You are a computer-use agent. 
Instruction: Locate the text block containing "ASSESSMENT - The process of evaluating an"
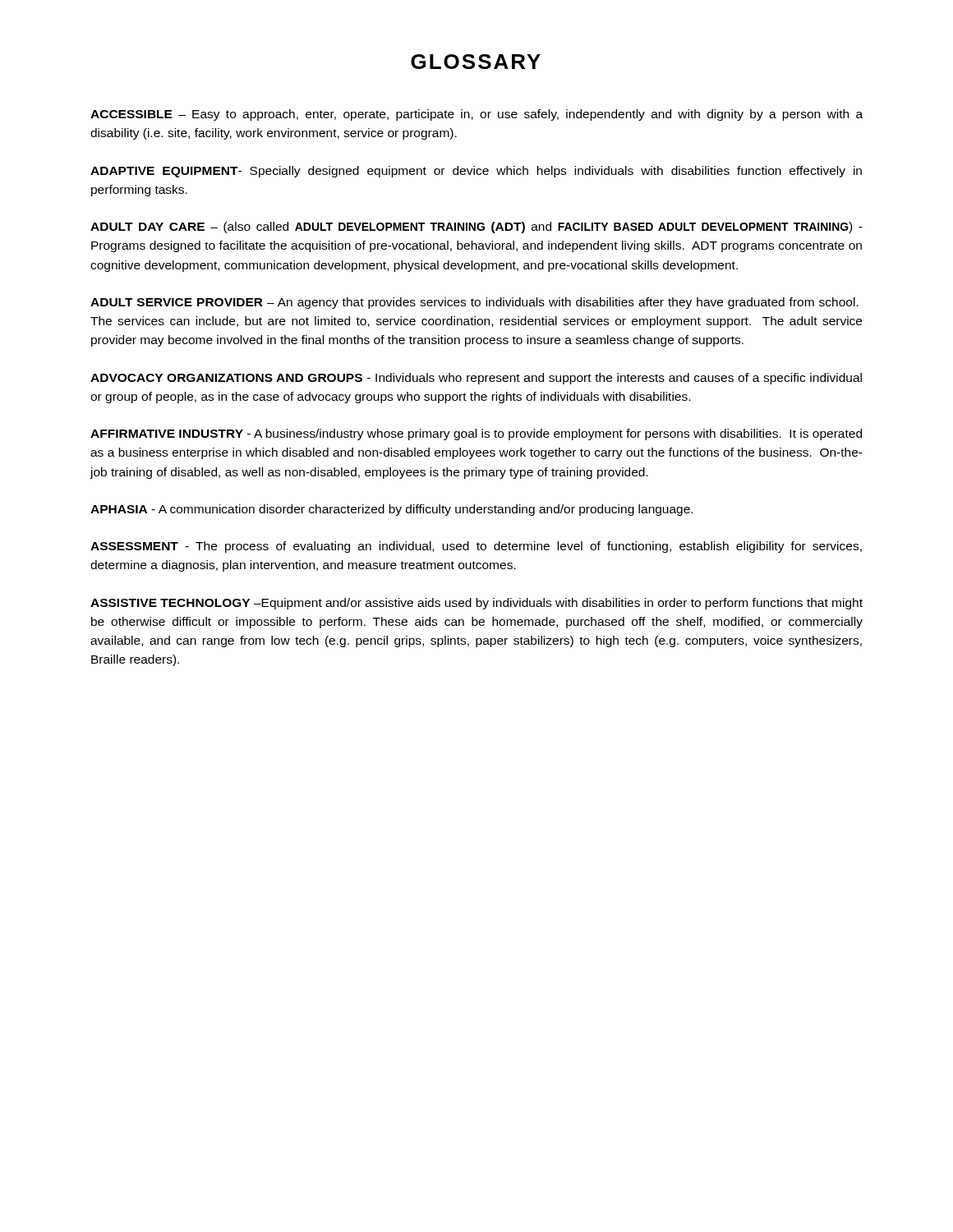pyautogui.click(x=476, y=555)
